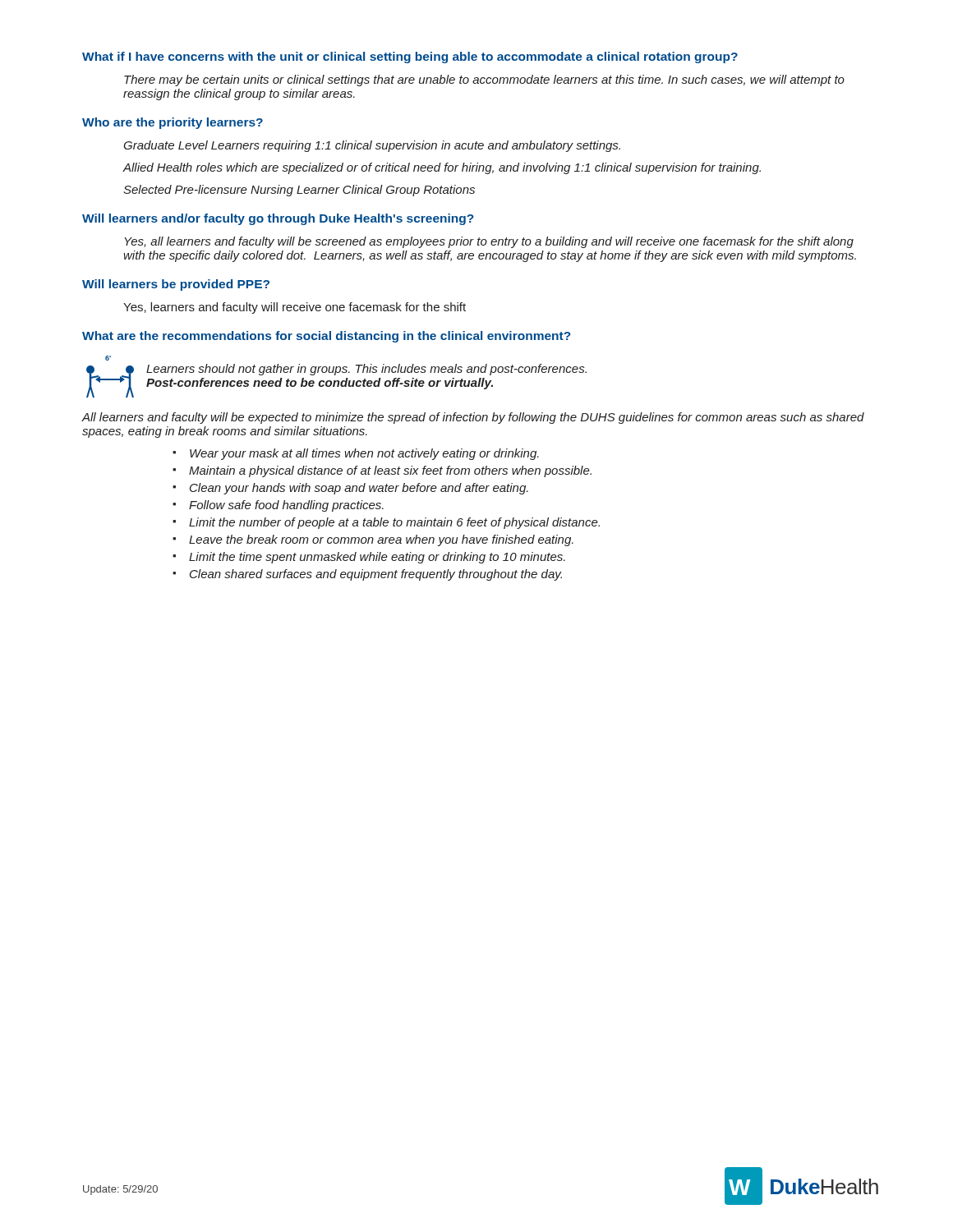Click the section header that begins "Will learners be"

[x=176, y=284]
